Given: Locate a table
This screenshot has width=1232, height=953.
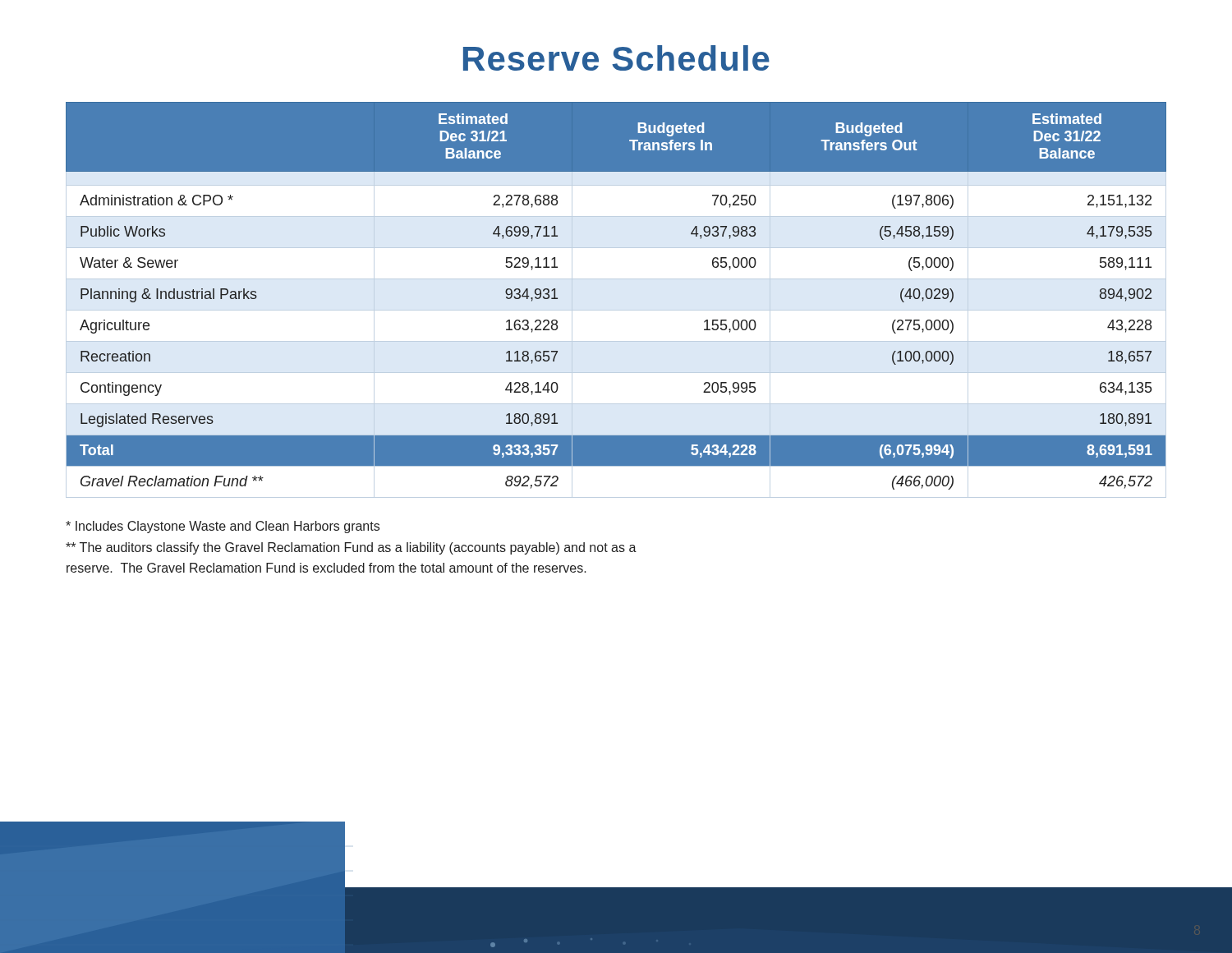Looking at the screenshot, I should [x=616, y=300].
